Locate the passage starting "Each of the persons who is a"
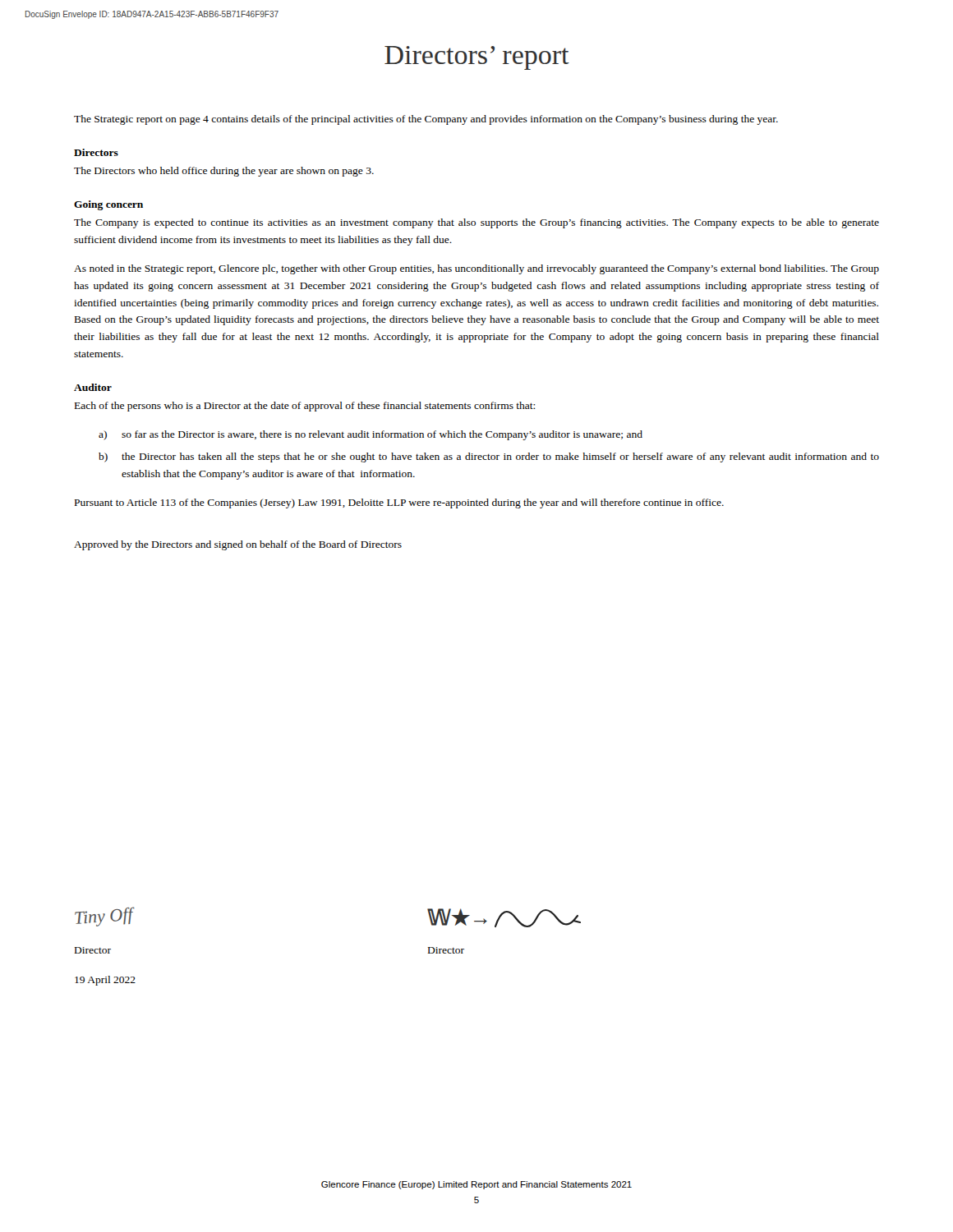 tap(305, 405)
